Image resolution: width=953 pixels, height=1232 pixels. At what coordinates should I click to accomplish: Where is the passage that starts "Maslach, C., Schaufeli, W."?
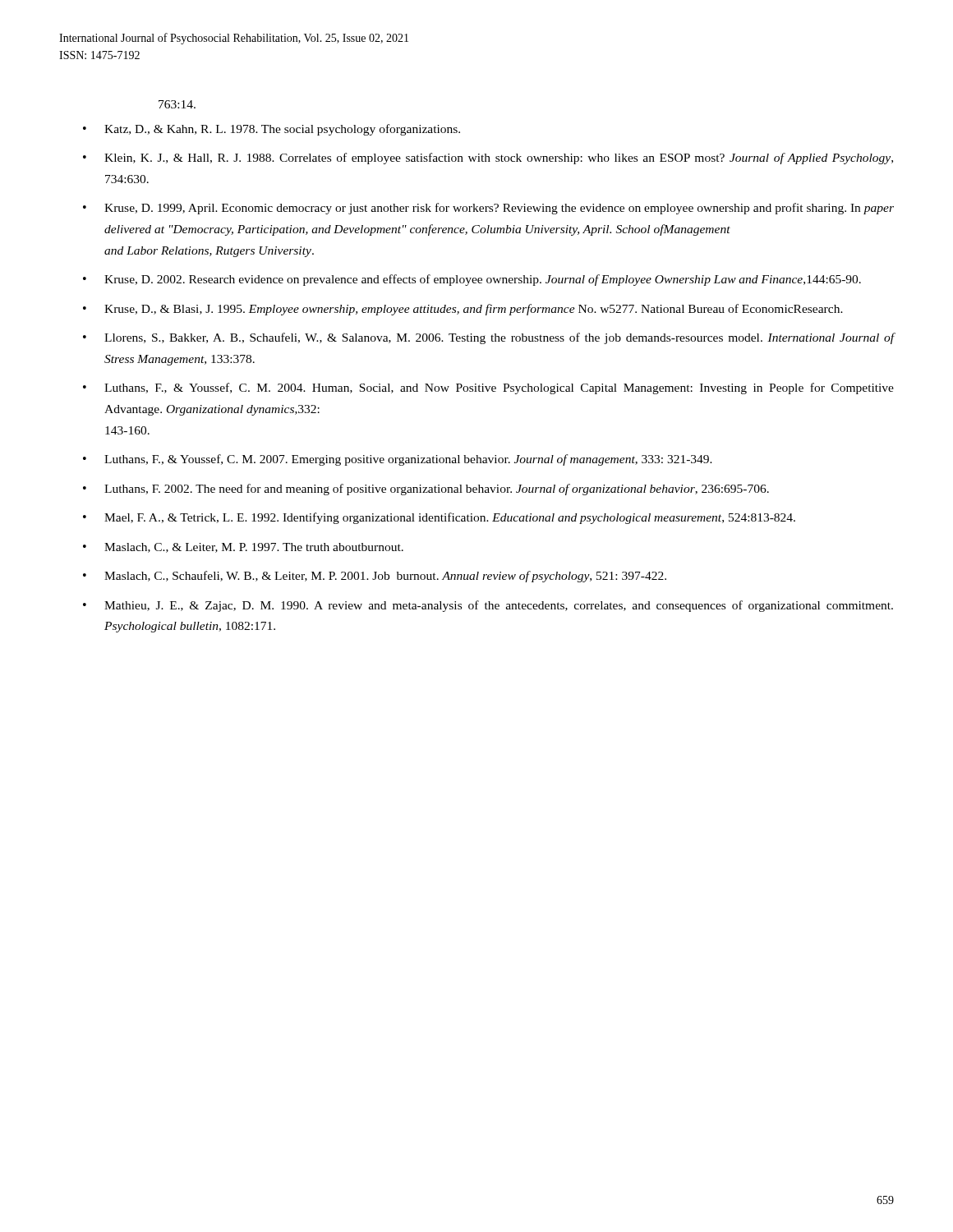tap(386, 576)
